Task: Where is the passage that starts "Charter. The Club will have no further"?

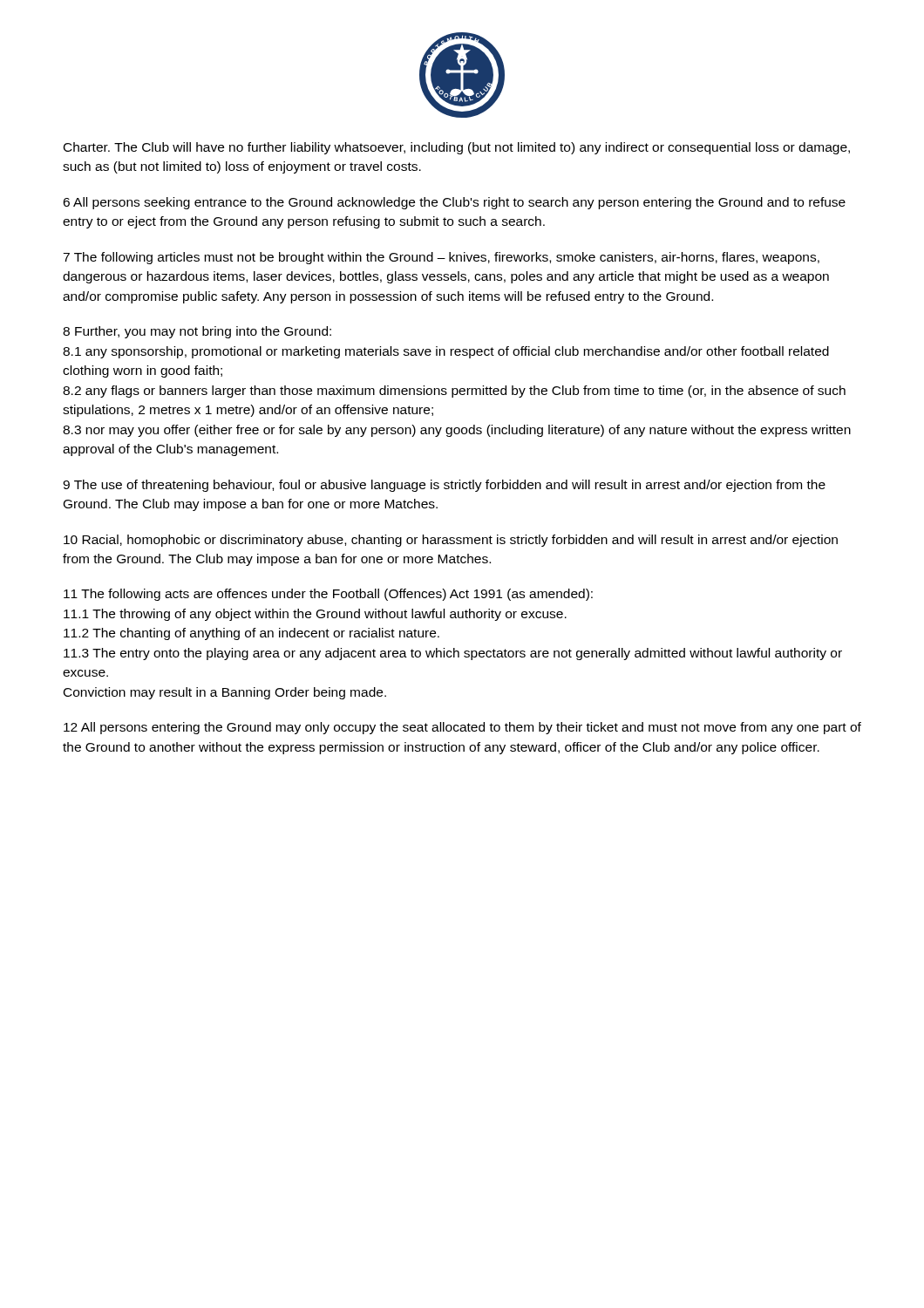Action: pos(457,157)
